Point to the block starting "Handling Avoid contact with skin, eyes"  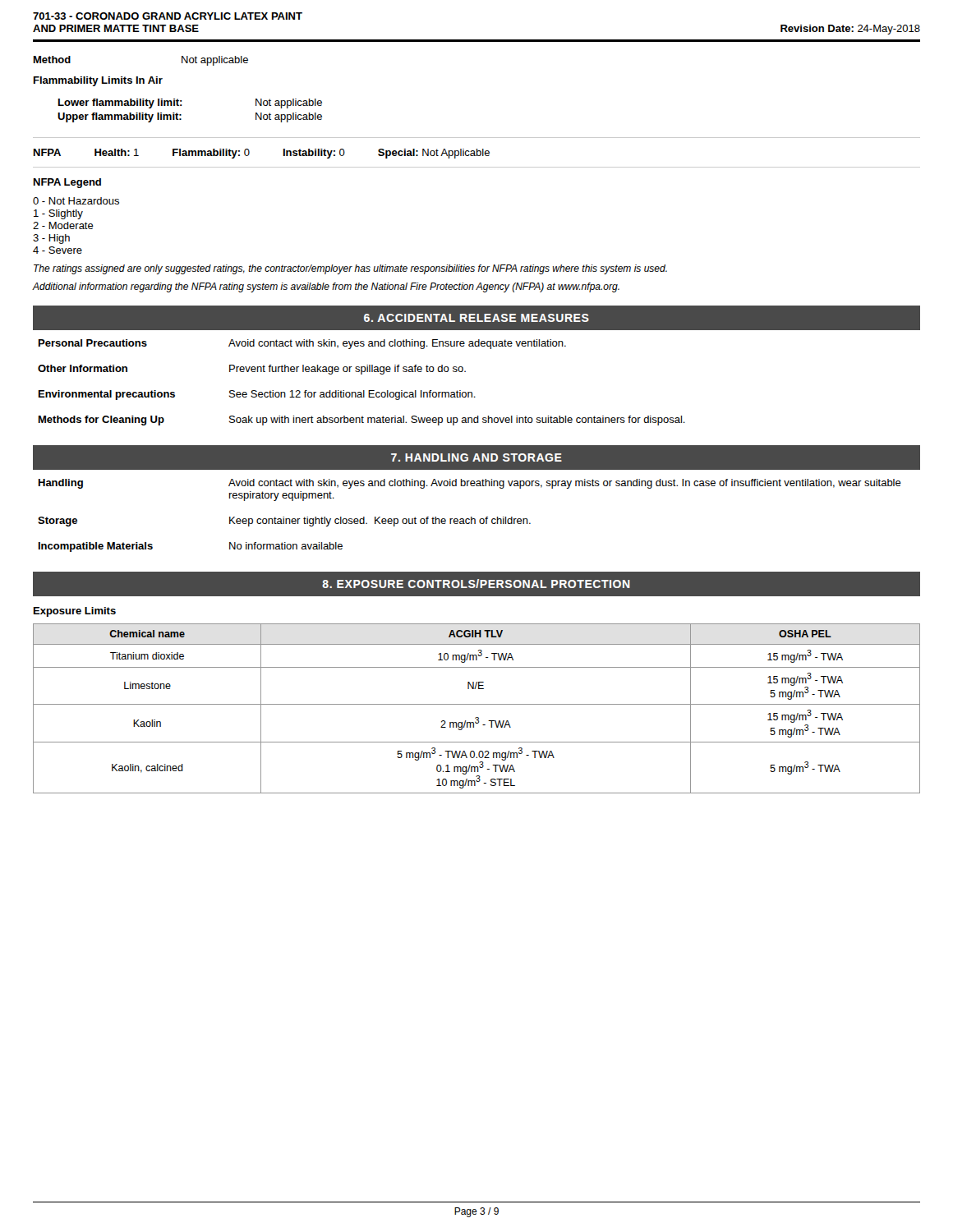tap(476, 489)
